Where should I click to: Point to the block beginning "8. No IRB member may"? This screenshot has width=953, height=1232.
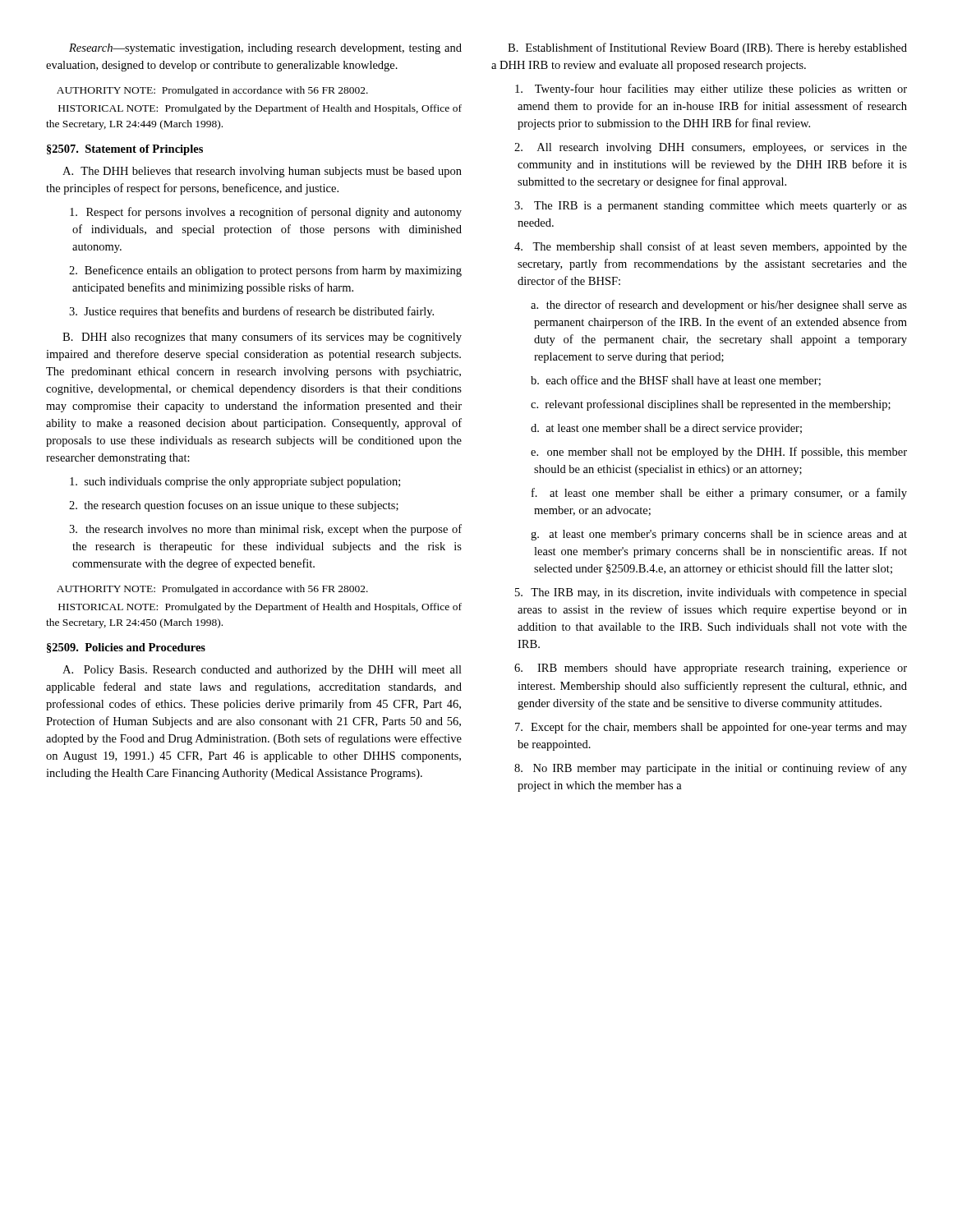[712, 777]
